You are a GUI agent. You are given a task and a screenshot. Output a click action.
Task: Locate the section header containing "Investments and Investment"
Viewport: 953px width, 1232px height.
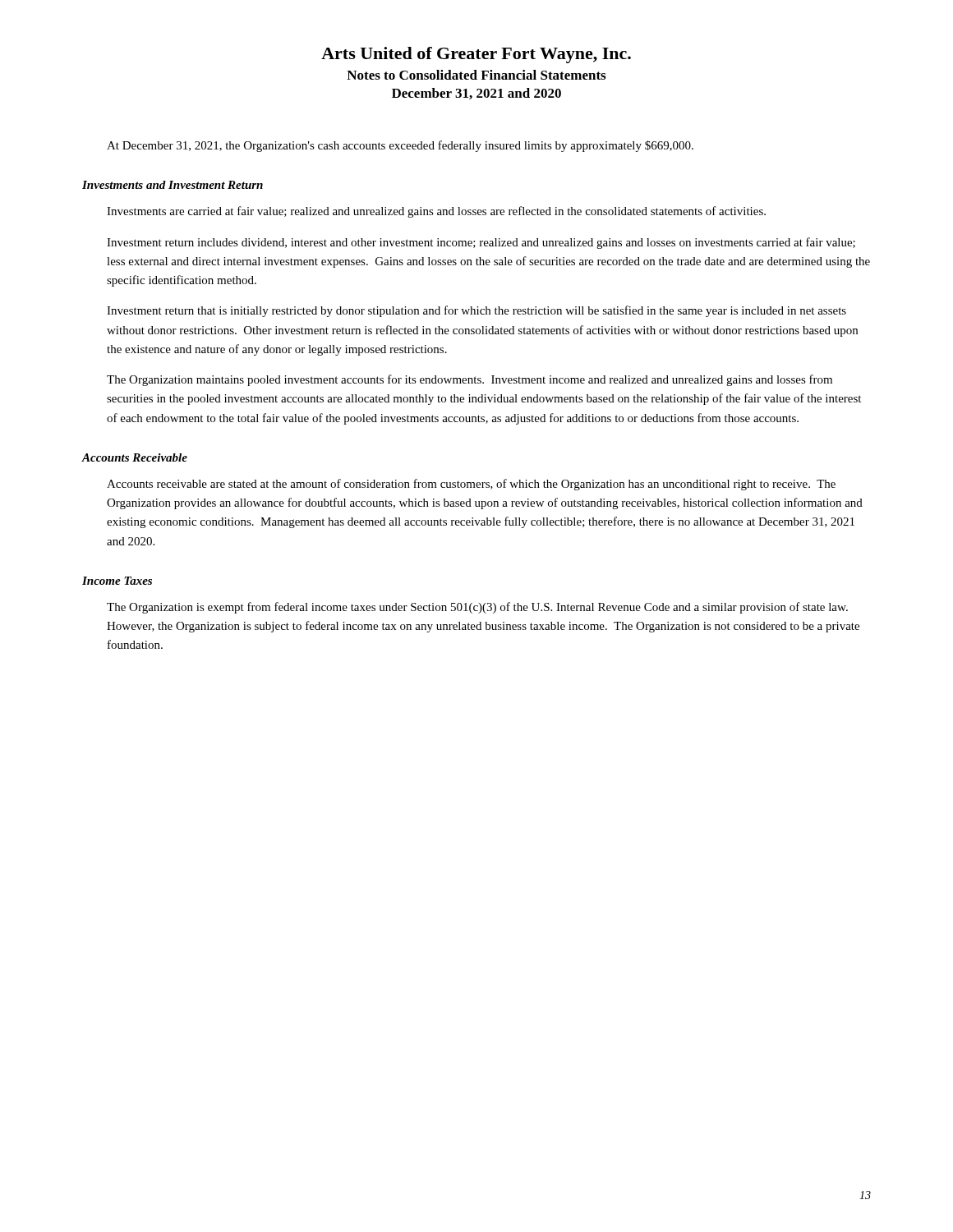[173, 185]
